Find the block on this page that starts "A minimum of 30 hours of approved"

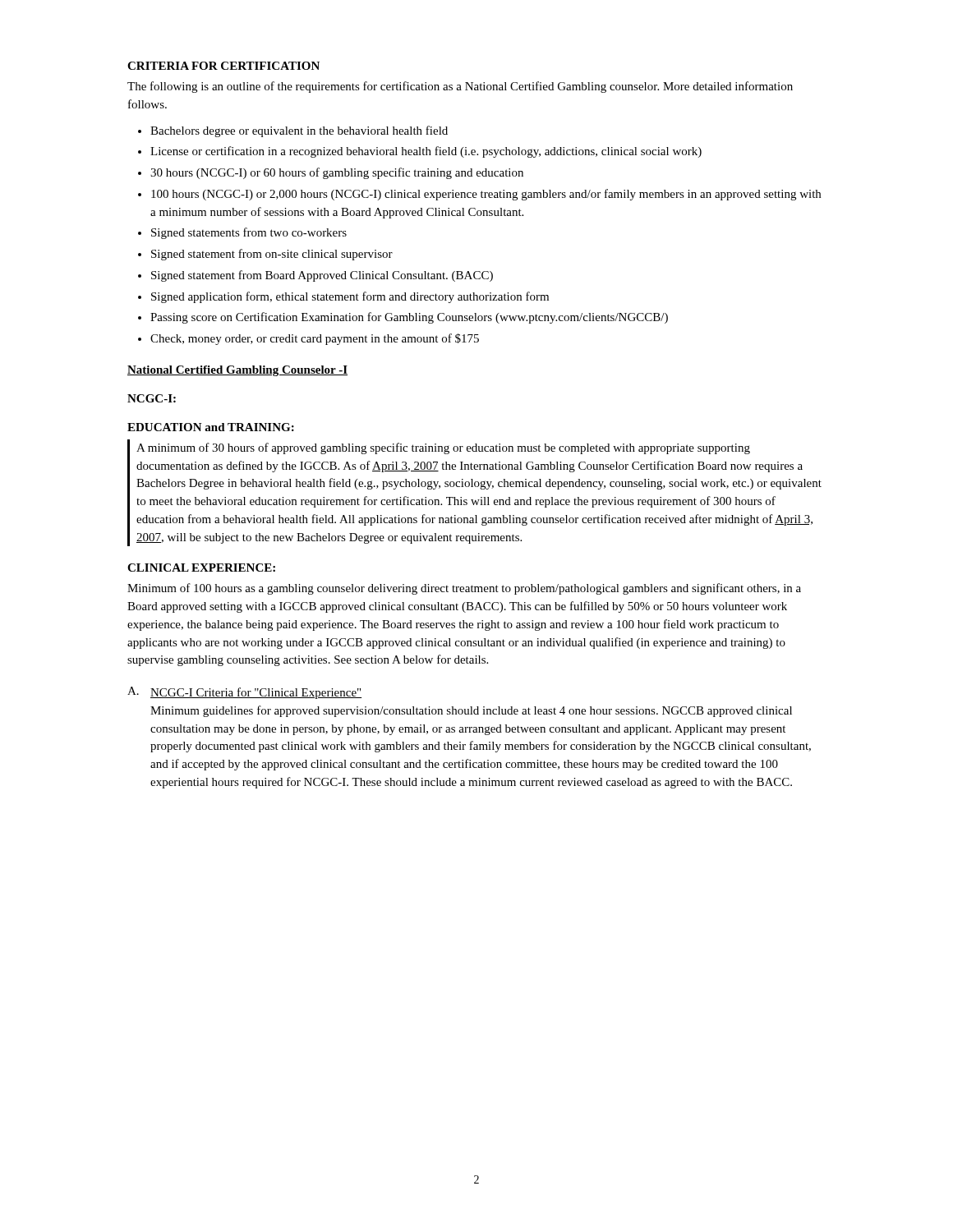click(x=481, y=493)
